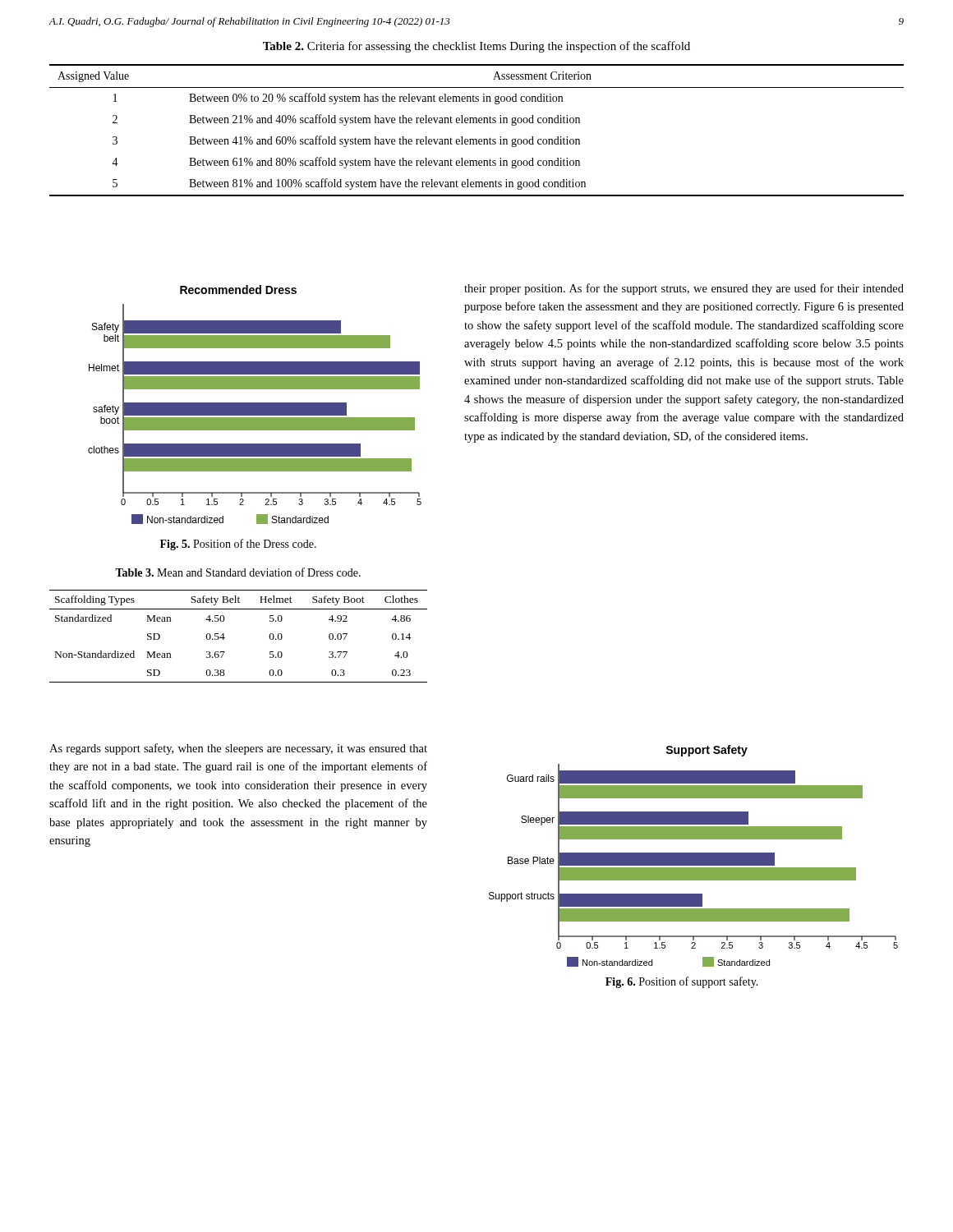Locate the text "Fig. 6. Position of support safety."

click(682, 982)
